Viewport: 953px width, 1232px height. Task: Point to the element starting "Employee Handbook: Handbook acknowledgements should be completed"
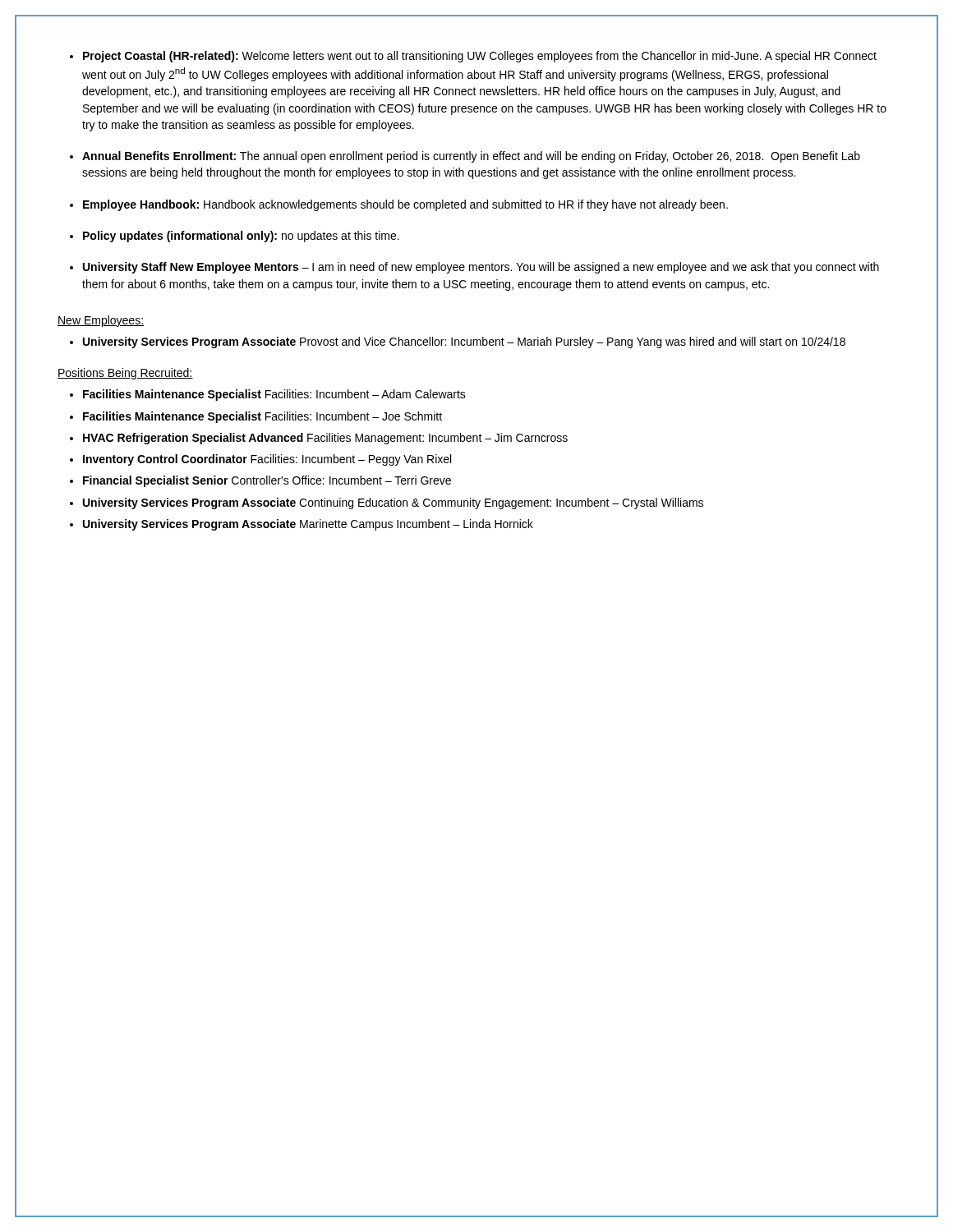pos(405,204)
